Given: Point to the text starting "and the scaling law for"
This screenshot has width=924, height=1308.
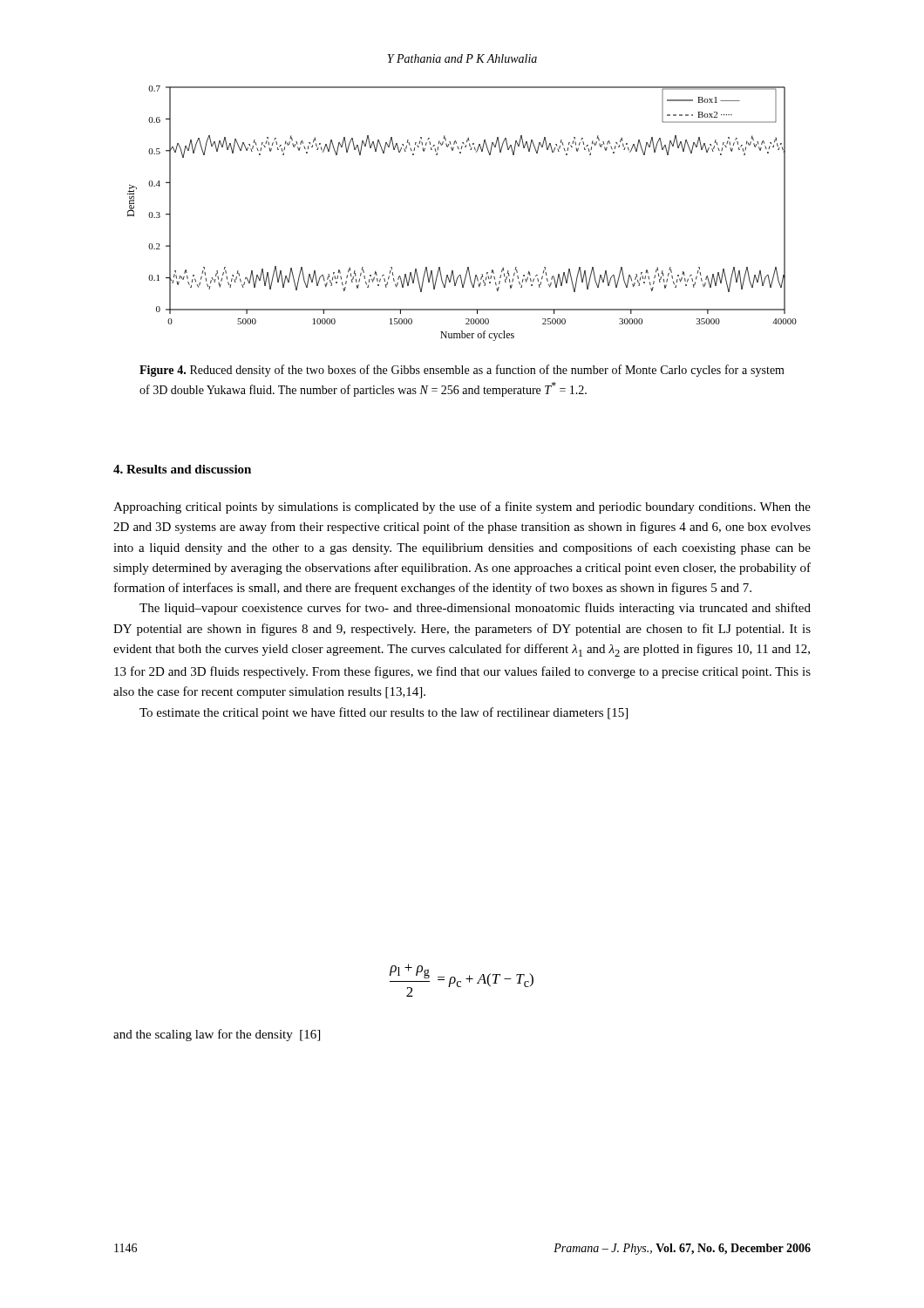Looking at the screenshot, I should 217,1034.
